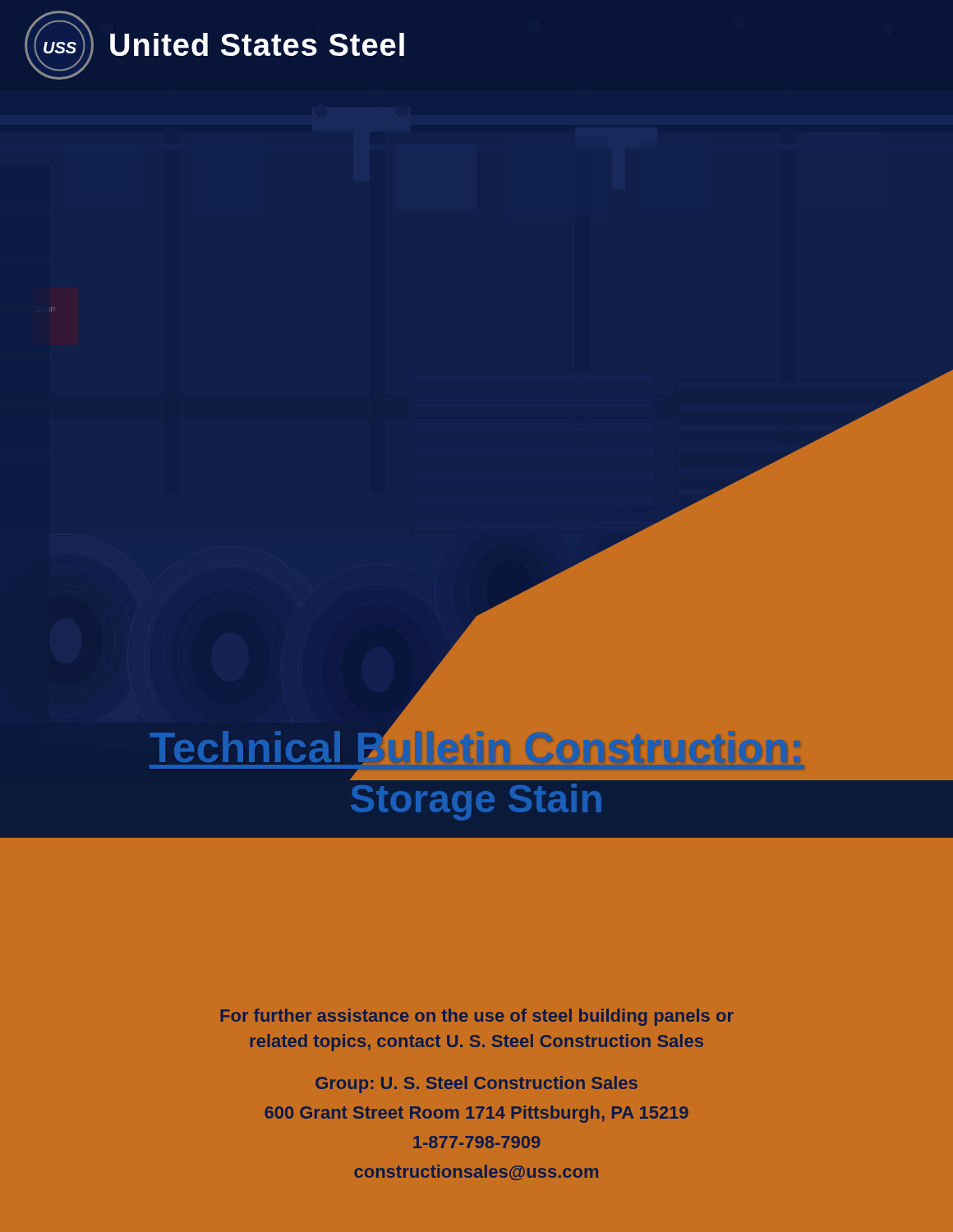Select the text starting "For further assistance"
Image resolution: width=953 pixels, height=1232 pixels.
476,1029
